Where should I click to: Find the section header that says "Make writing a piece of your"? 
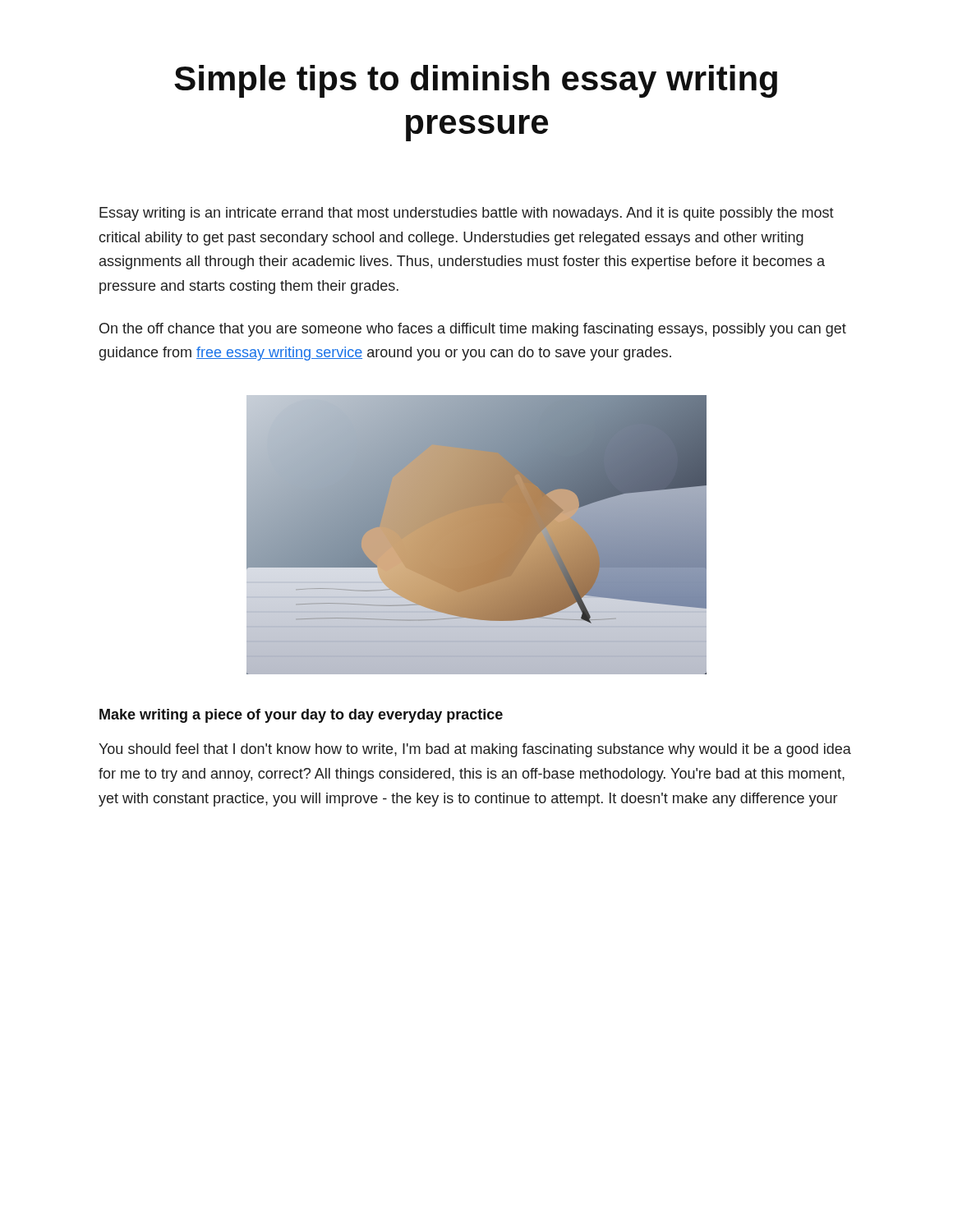(x=476, y=715)
